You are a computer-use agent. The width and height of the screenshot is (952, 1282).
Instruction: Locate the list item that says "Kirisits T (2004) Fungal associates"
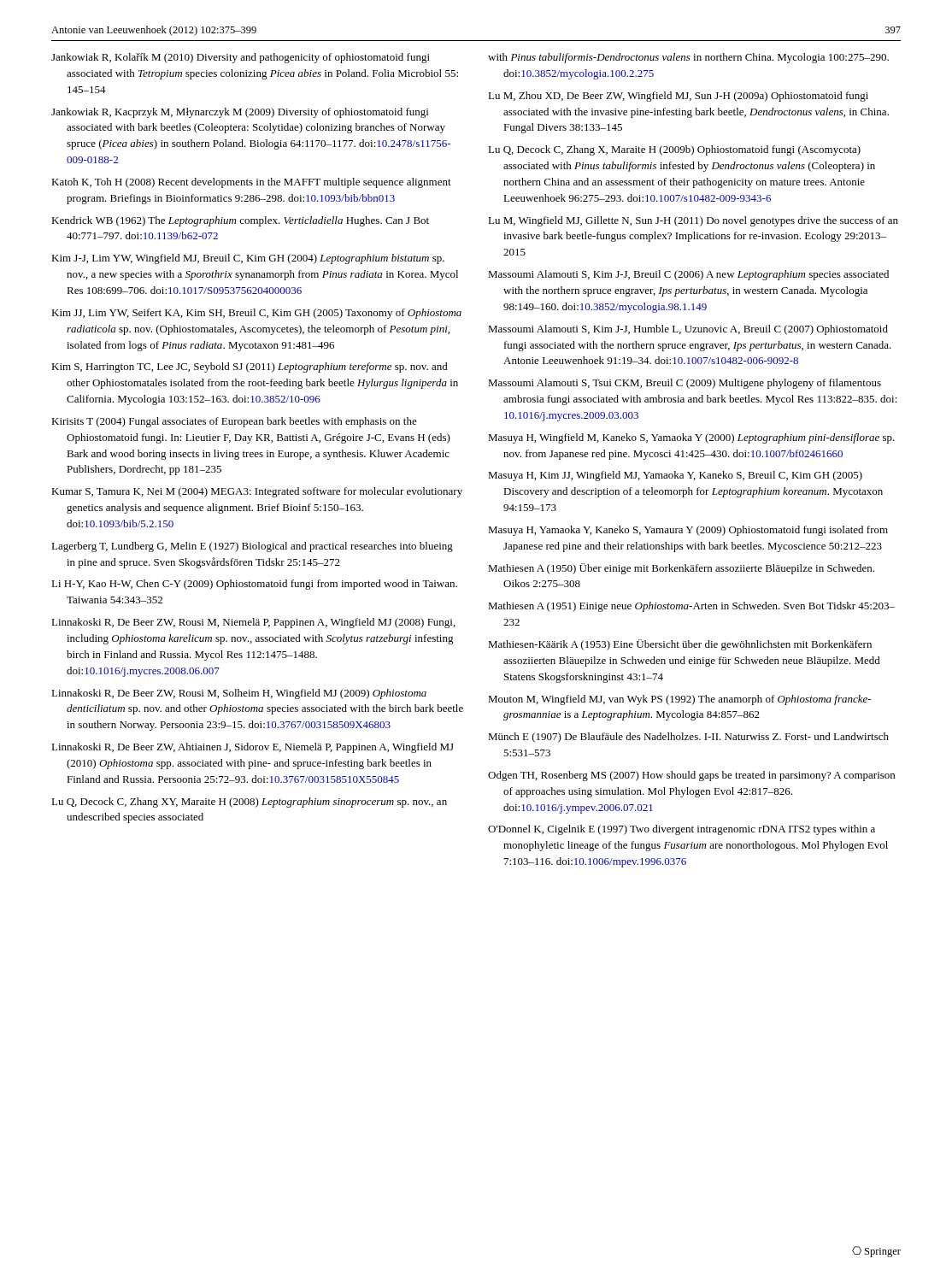pyautogui.click(x=251, y=445)
